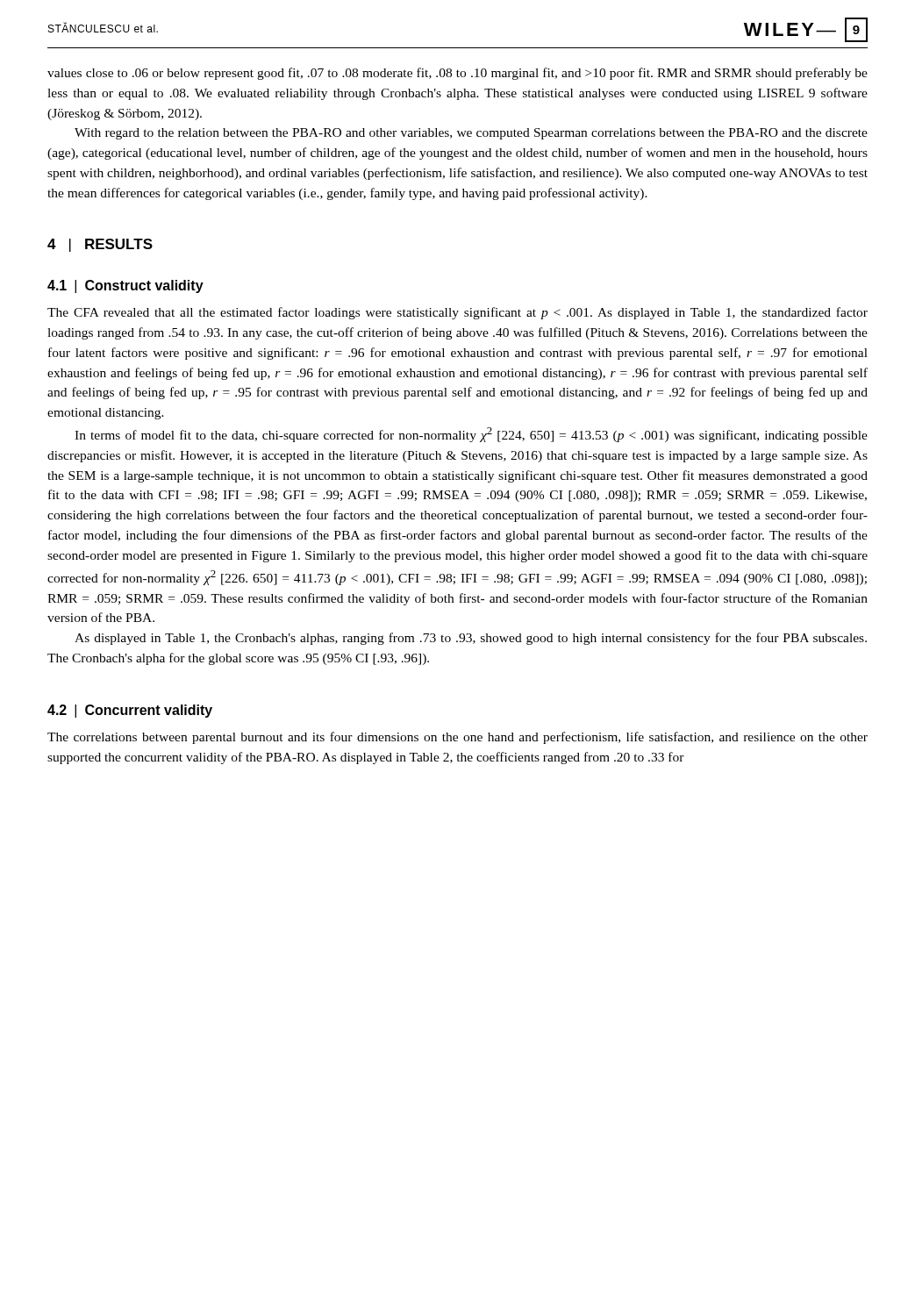Image resolution: width=915 pixels, height=1316 pixels.
Task: Locate the text block starting "As displayed in Table 1, the"
Action: tap(458, 647)
